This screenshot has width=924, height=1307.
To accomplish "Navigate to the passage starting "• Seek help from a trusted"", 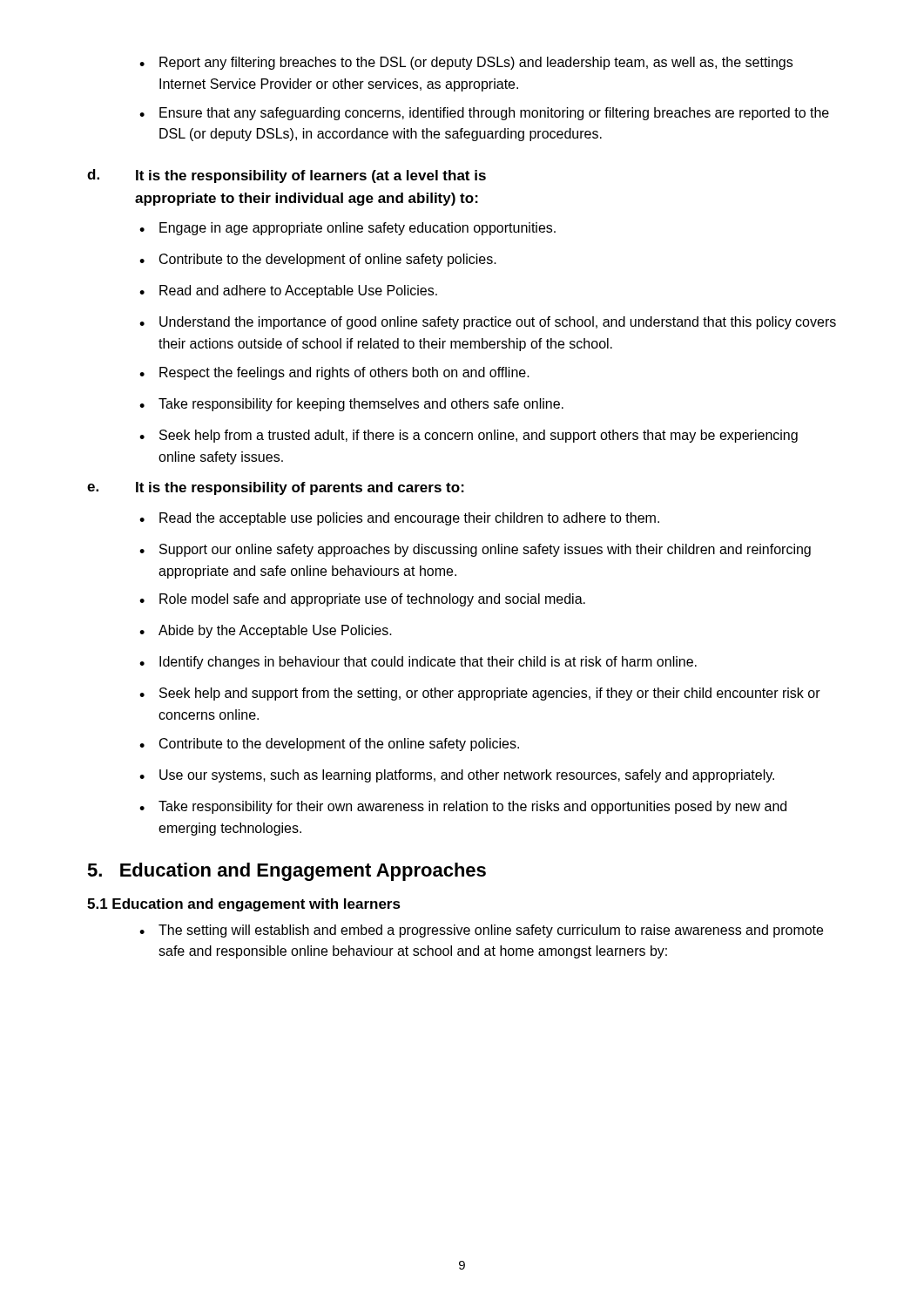I will 488,447.
